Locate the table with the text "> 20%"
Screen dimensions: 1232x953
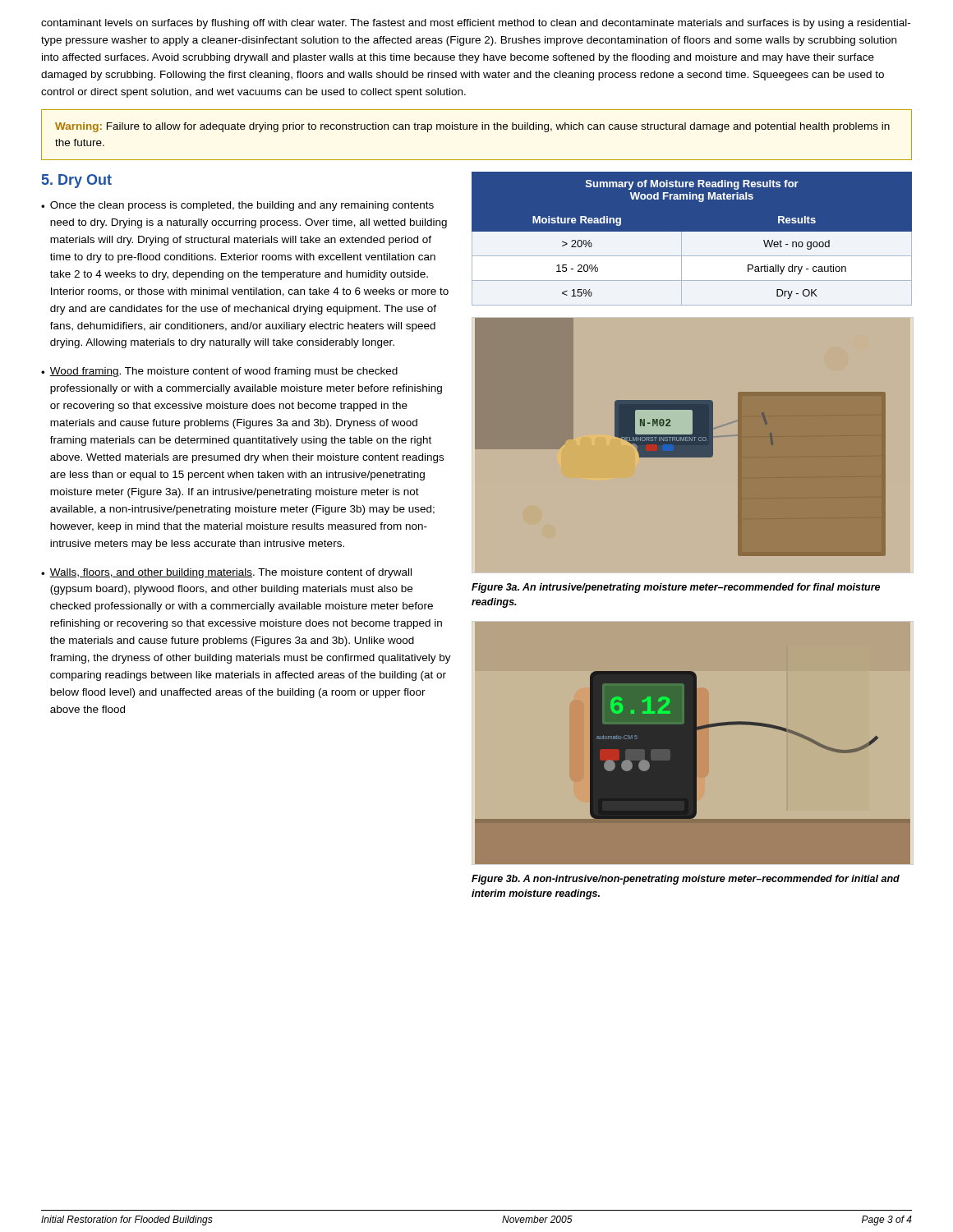(692, 239)
